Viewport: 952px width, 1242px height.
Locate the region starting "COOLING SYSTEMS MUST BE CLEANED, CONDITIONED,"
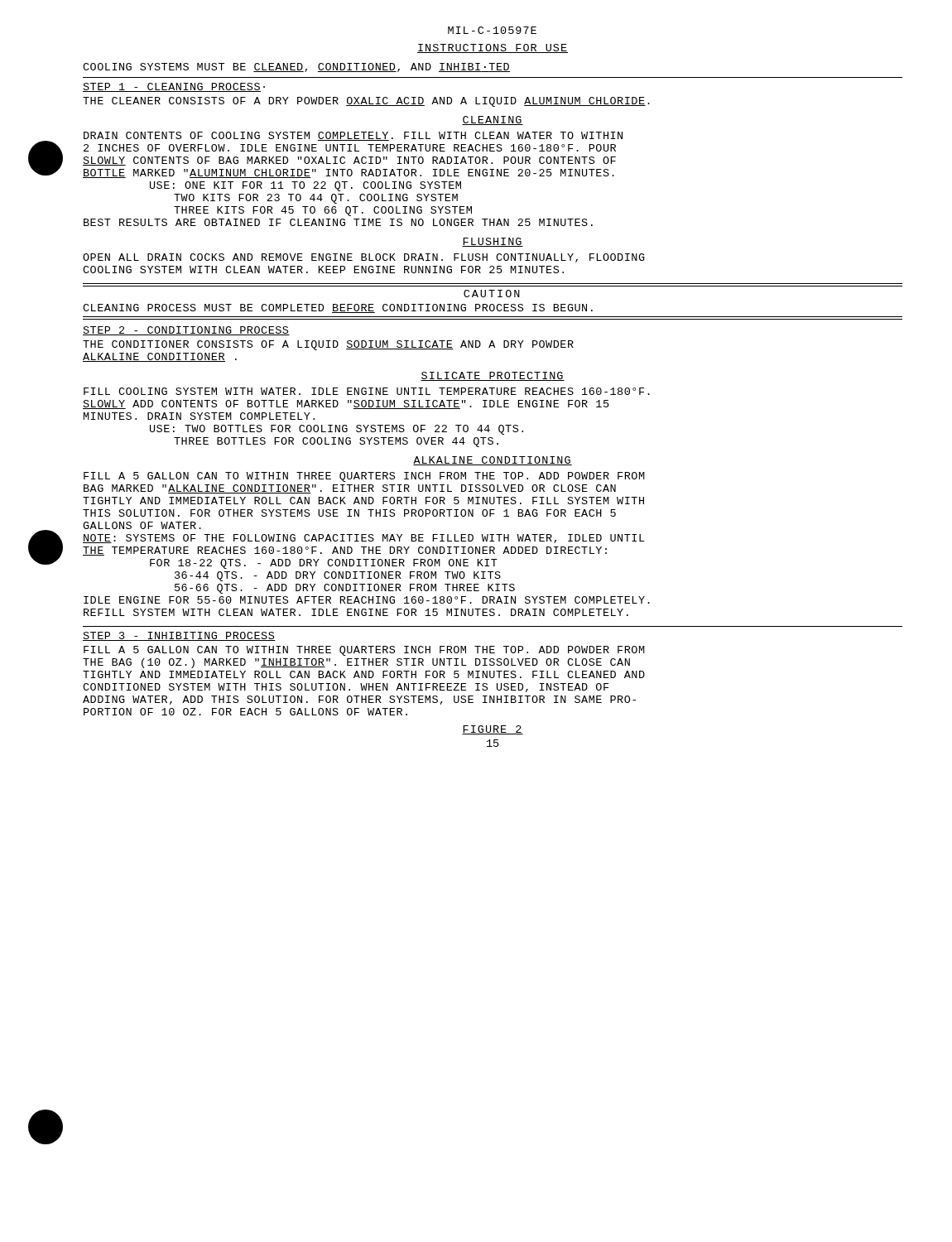coord(296,67)
